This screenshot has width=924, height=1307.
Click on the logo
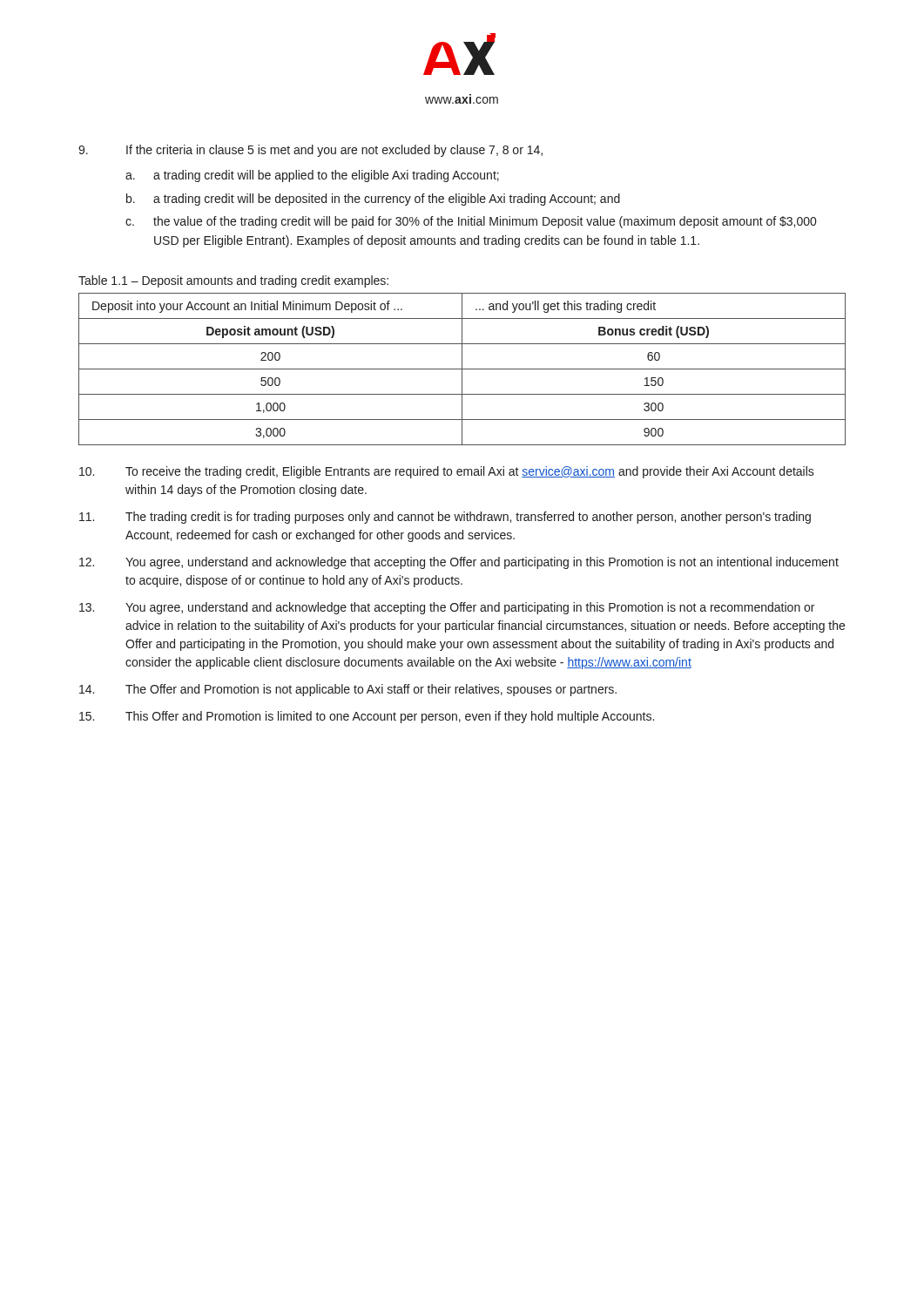pyautogui.click(x=462, y=60)
